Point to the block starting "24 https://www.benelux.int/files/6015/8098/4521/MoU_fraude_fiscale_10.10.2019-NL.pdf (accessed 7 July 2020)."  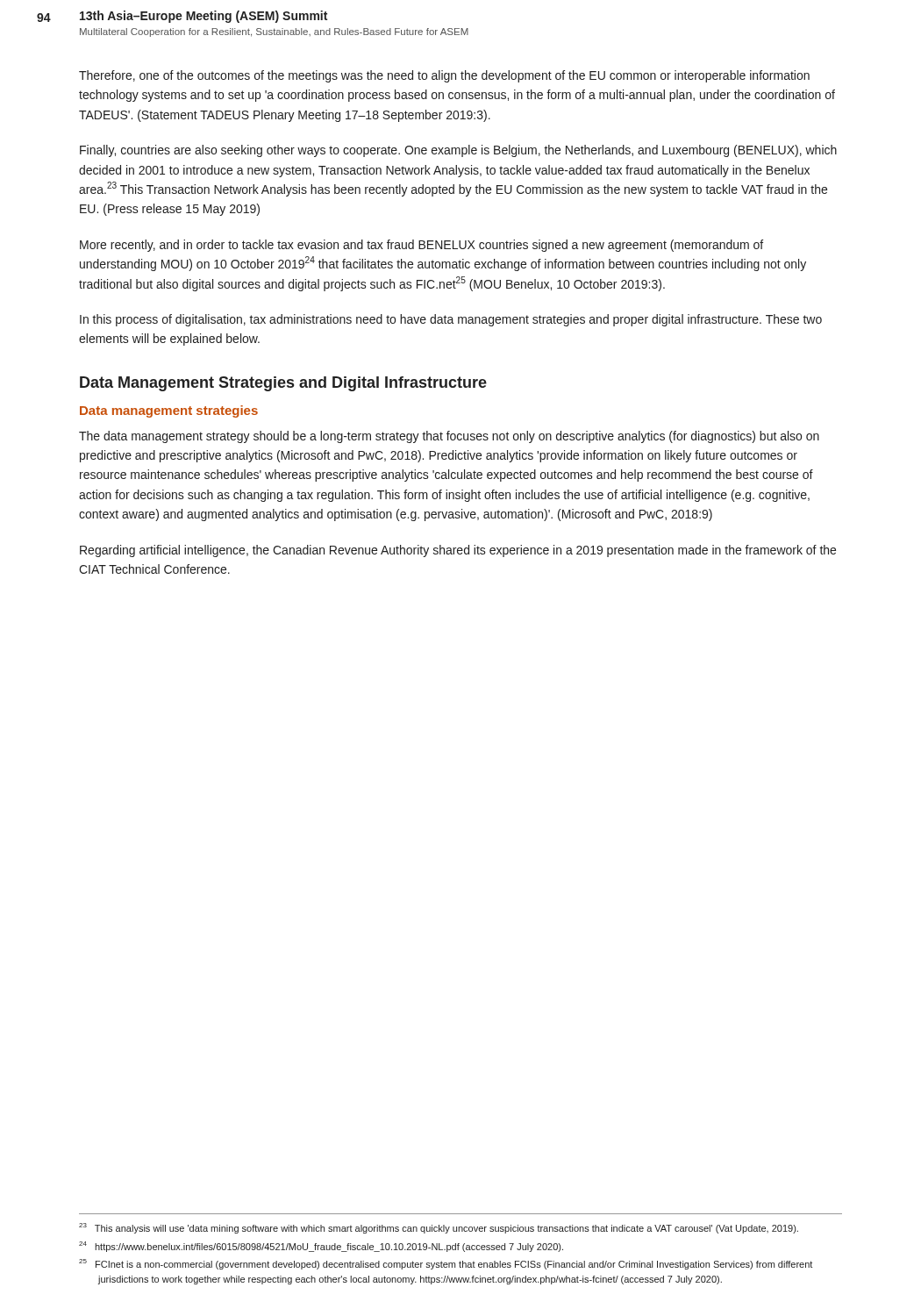[321, 1246]
